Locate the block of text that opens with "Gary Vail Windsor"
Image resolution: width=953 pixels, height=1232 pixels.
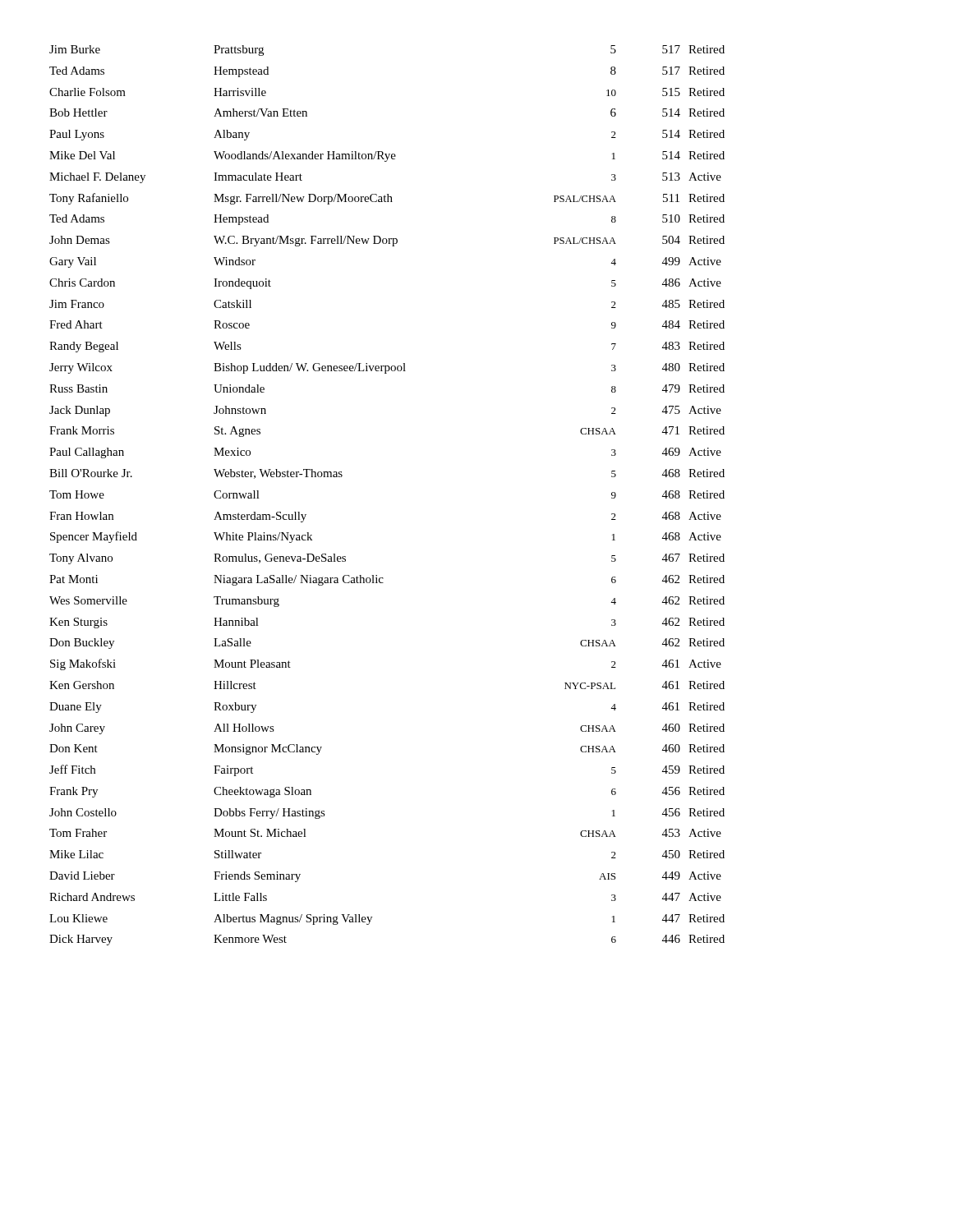69,262
